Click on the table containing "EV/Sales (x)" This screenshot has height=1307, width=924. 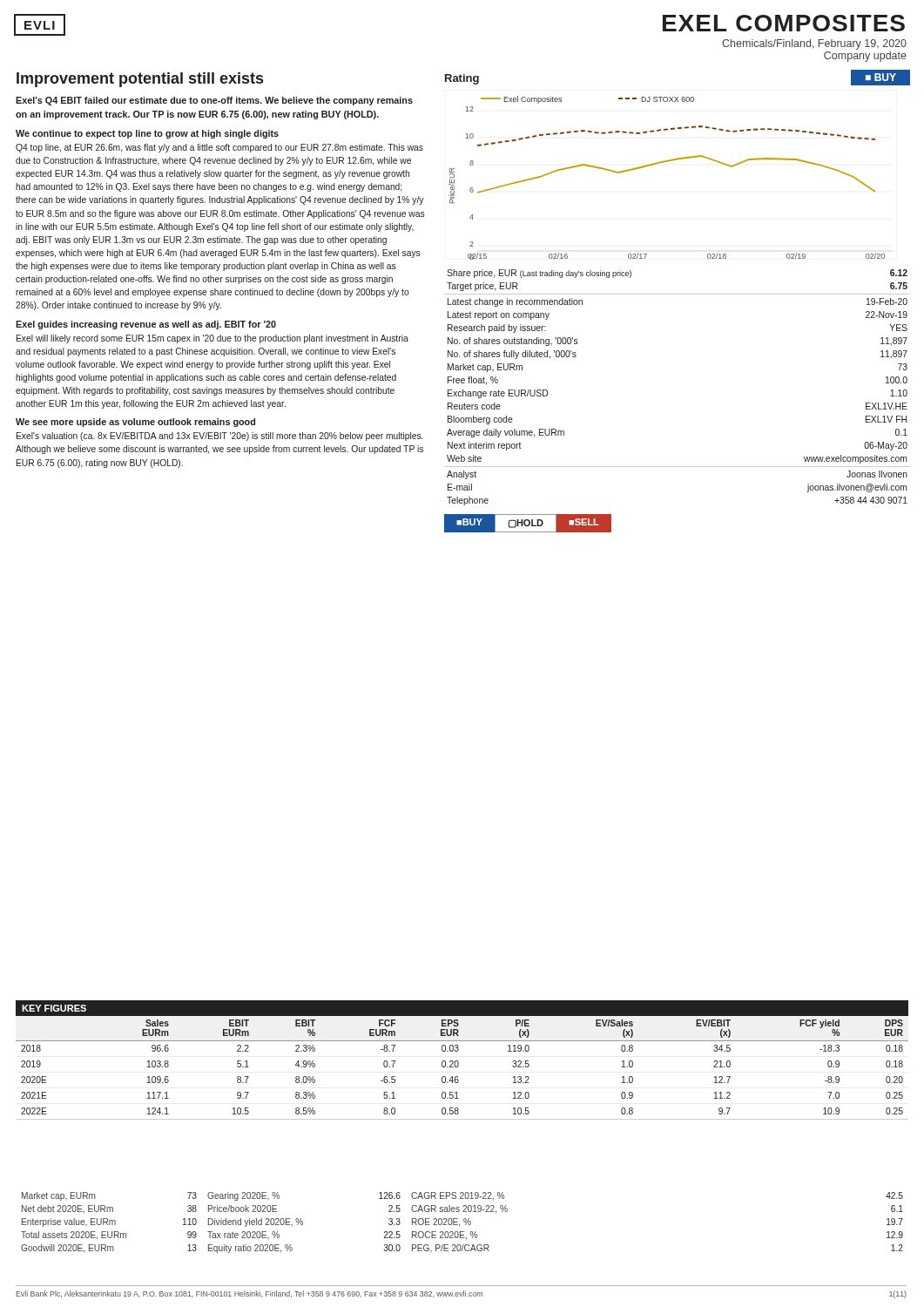[x=462, y=1068]
